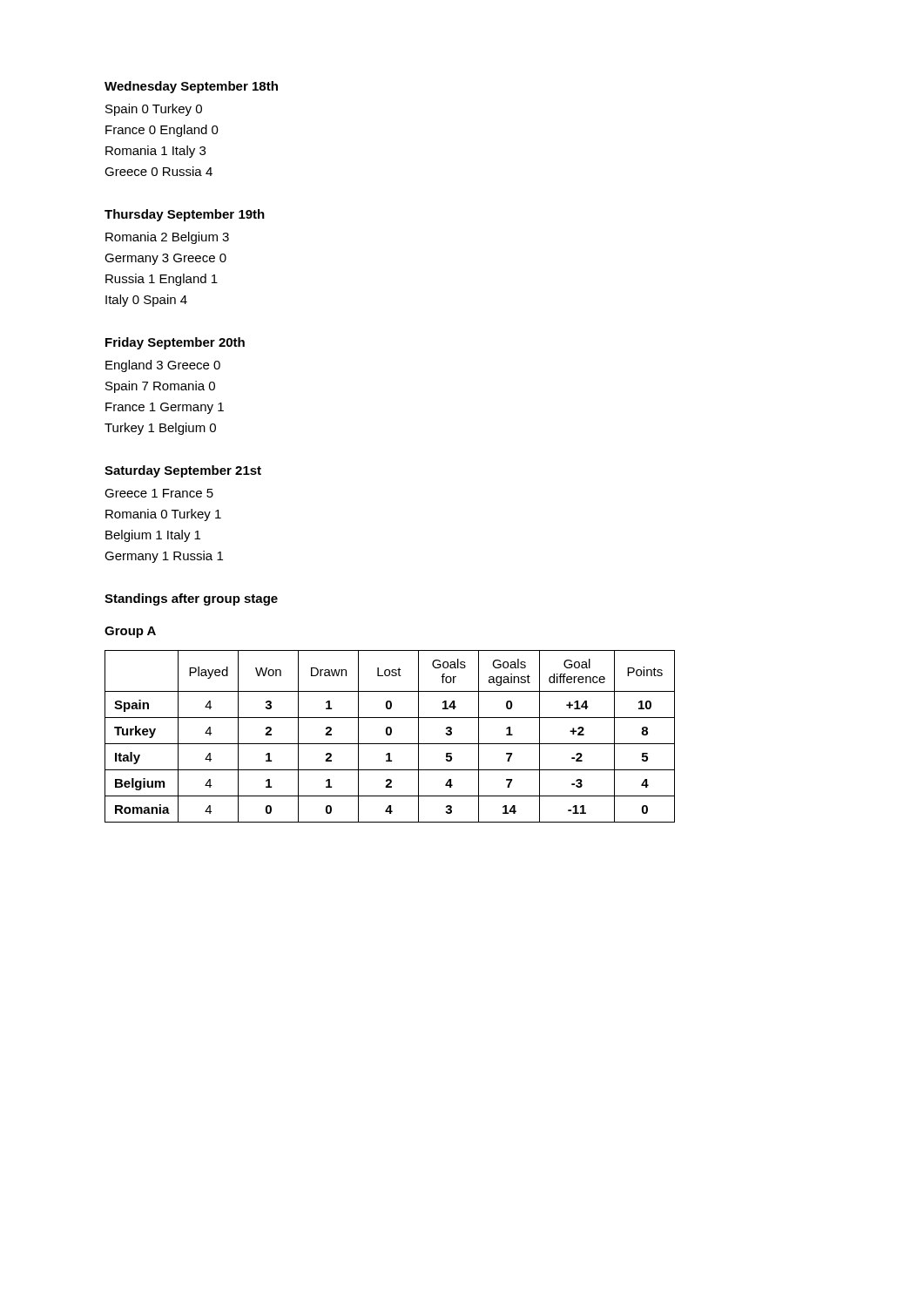Point to the block starting "Russia 1 England 1"
This screenshot has width=924, height=1307.
tap(162, 280)
